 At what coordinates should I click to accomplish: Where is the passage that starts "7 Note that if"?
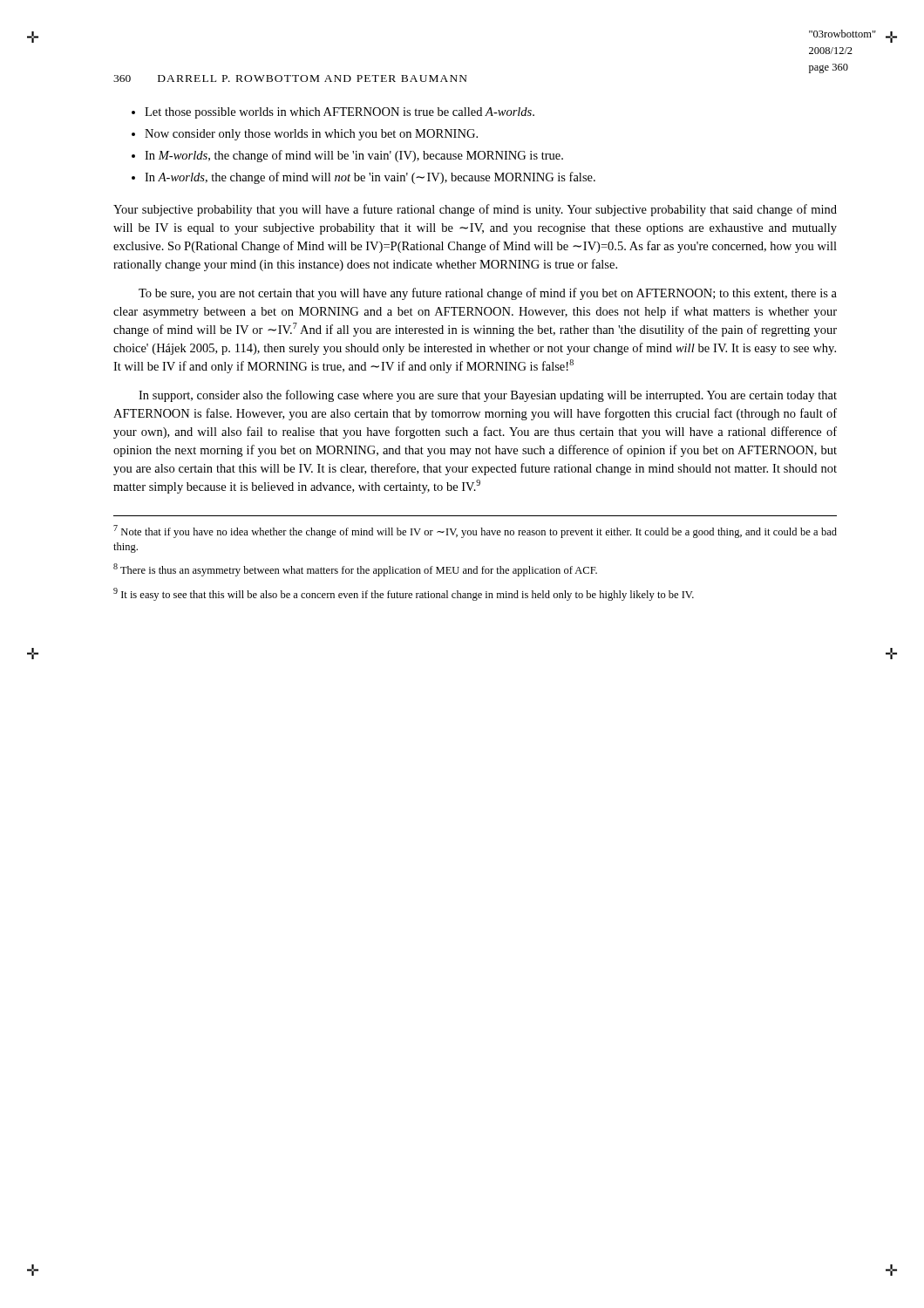click(475, 539)
